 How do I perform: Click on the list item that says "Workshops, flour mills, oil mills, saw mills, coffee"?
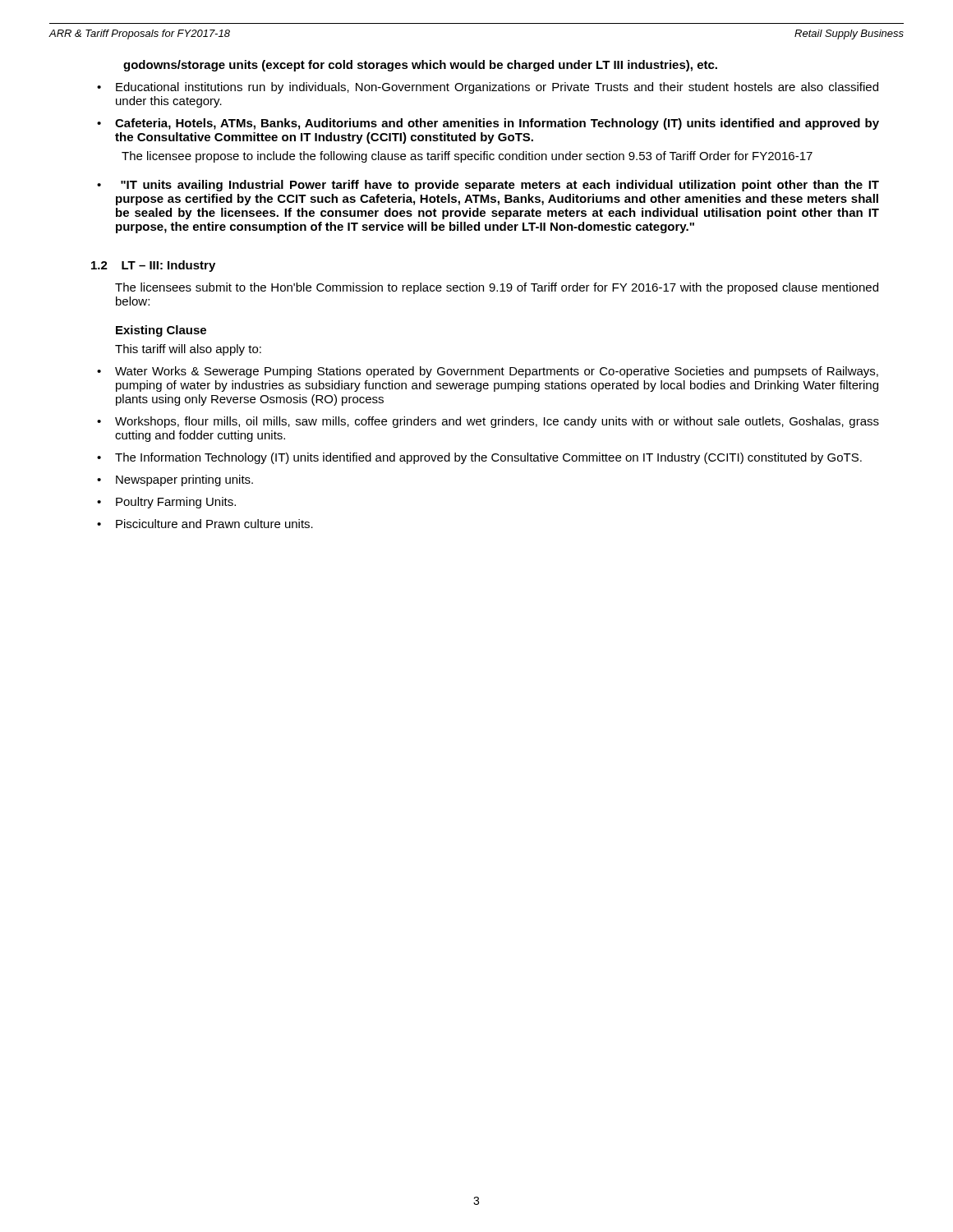tap(497, 428)
